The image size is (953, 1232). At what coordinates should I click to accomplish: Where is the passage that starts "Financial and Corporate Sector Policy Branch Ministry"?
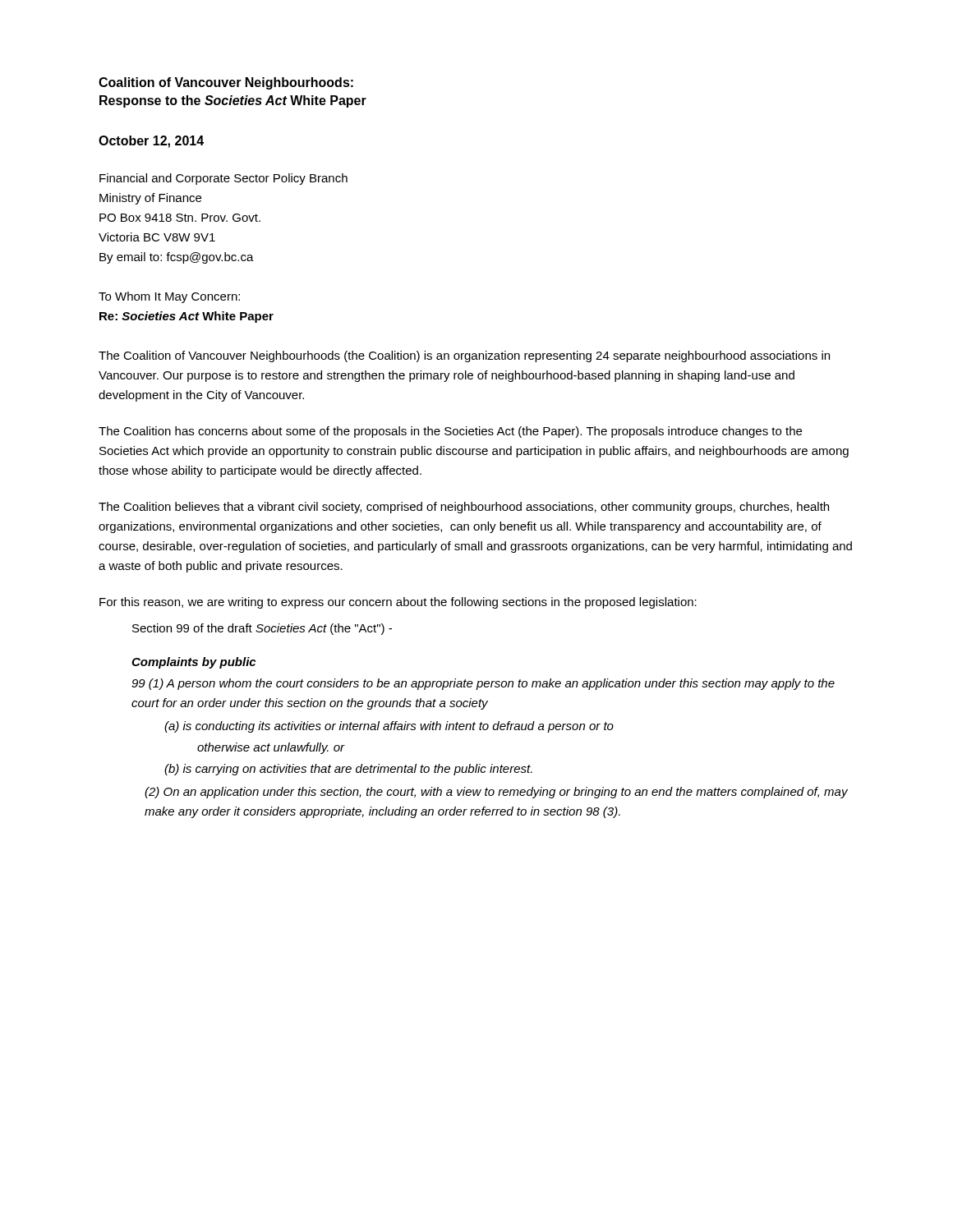click(223, 179)
